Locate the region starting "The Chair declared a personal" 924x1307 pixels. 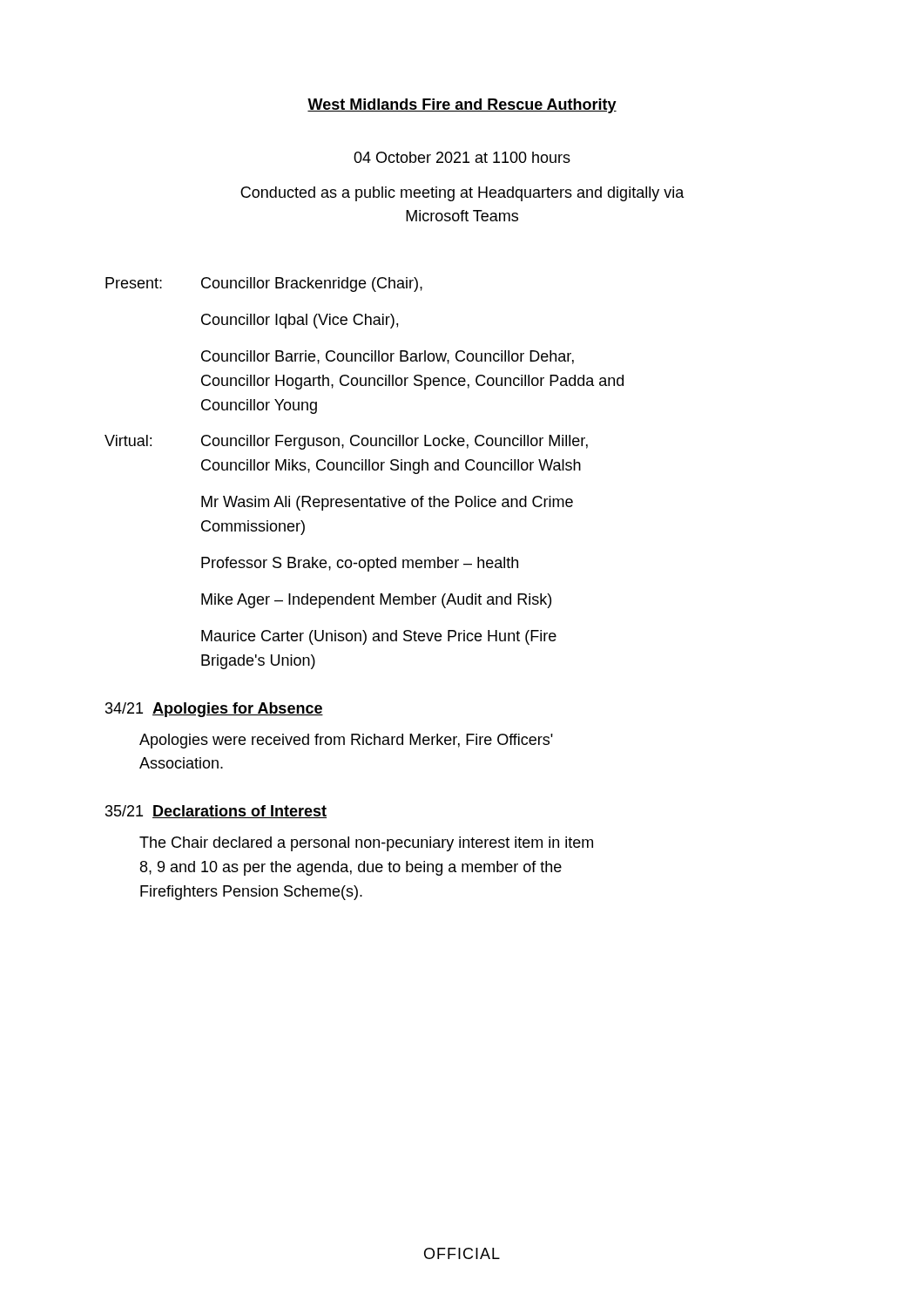(367, 867)
